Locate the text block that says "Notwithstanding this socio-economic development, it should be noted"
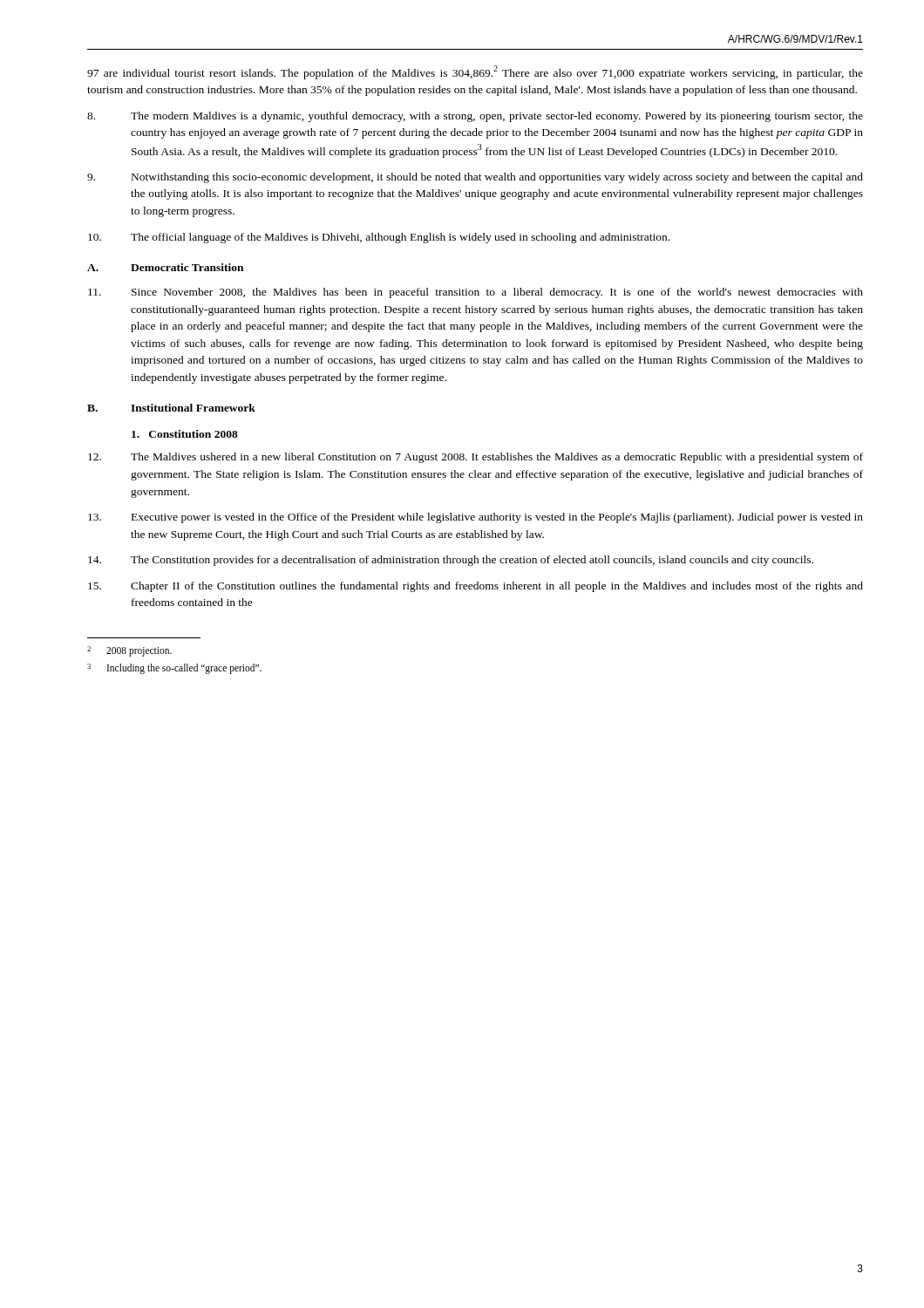Image resolution: width=924 pixels, height=1308 pixels. [475, 194]
